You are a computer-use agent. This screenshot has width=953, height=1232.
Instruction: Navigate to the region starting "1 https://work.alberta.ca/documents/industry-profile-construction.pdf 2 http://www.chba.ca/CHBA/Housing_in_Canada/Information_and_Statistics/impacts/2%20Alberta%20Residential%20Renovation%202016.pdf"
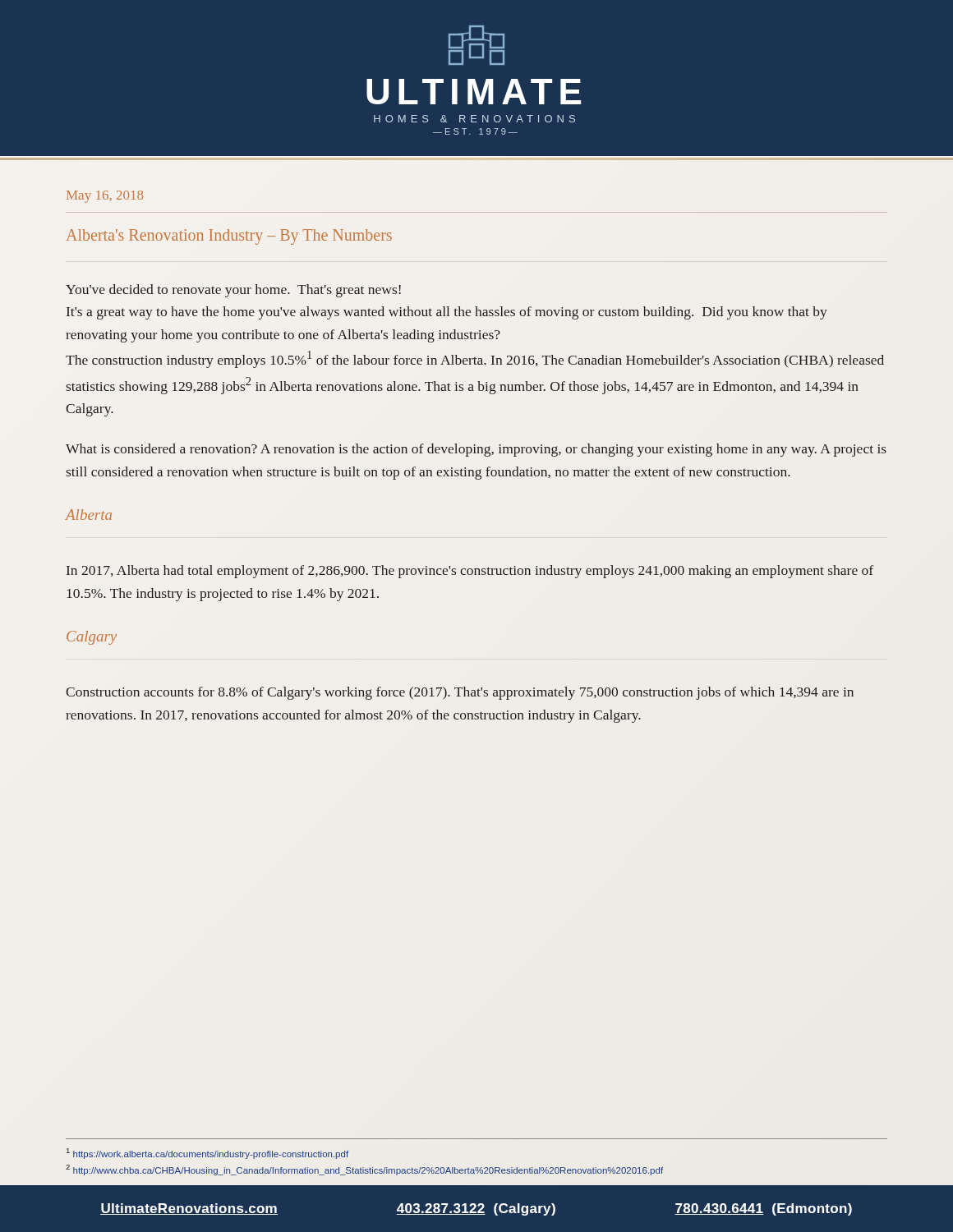tap(476, 1162)
